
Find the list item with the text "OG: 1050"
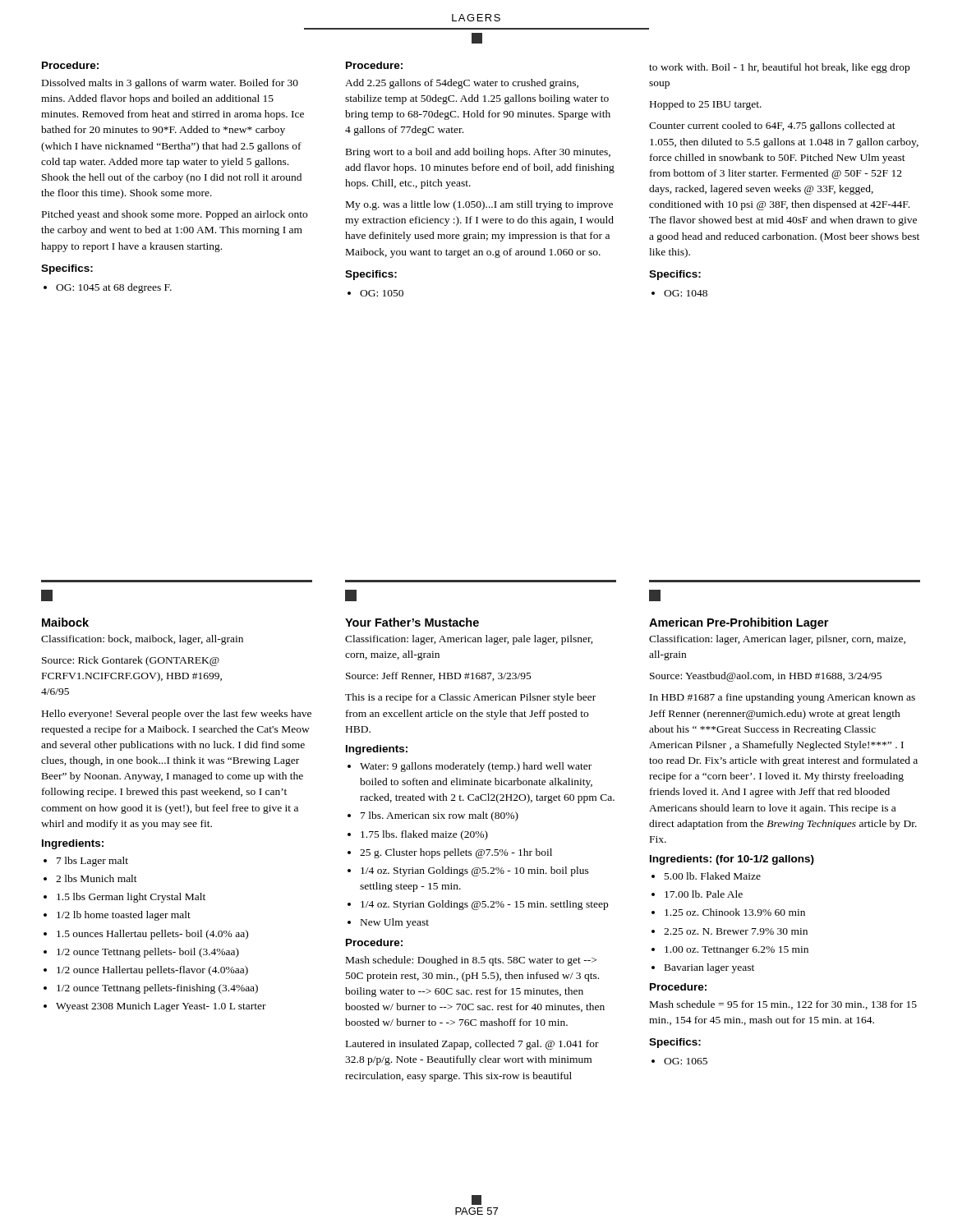[375, 293]
